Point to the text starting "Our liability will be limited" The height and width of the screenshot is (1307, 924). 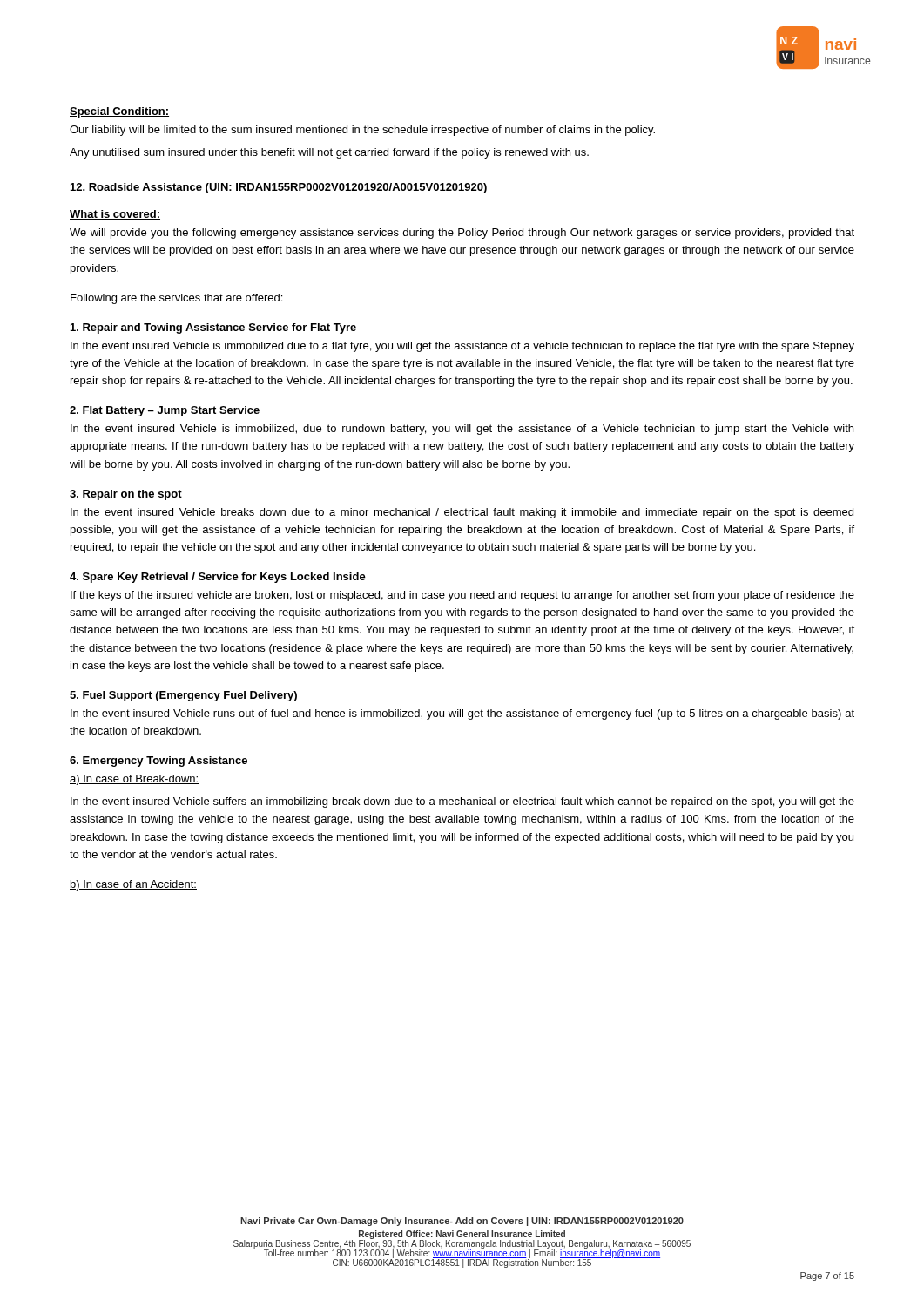tap(363, 129)
